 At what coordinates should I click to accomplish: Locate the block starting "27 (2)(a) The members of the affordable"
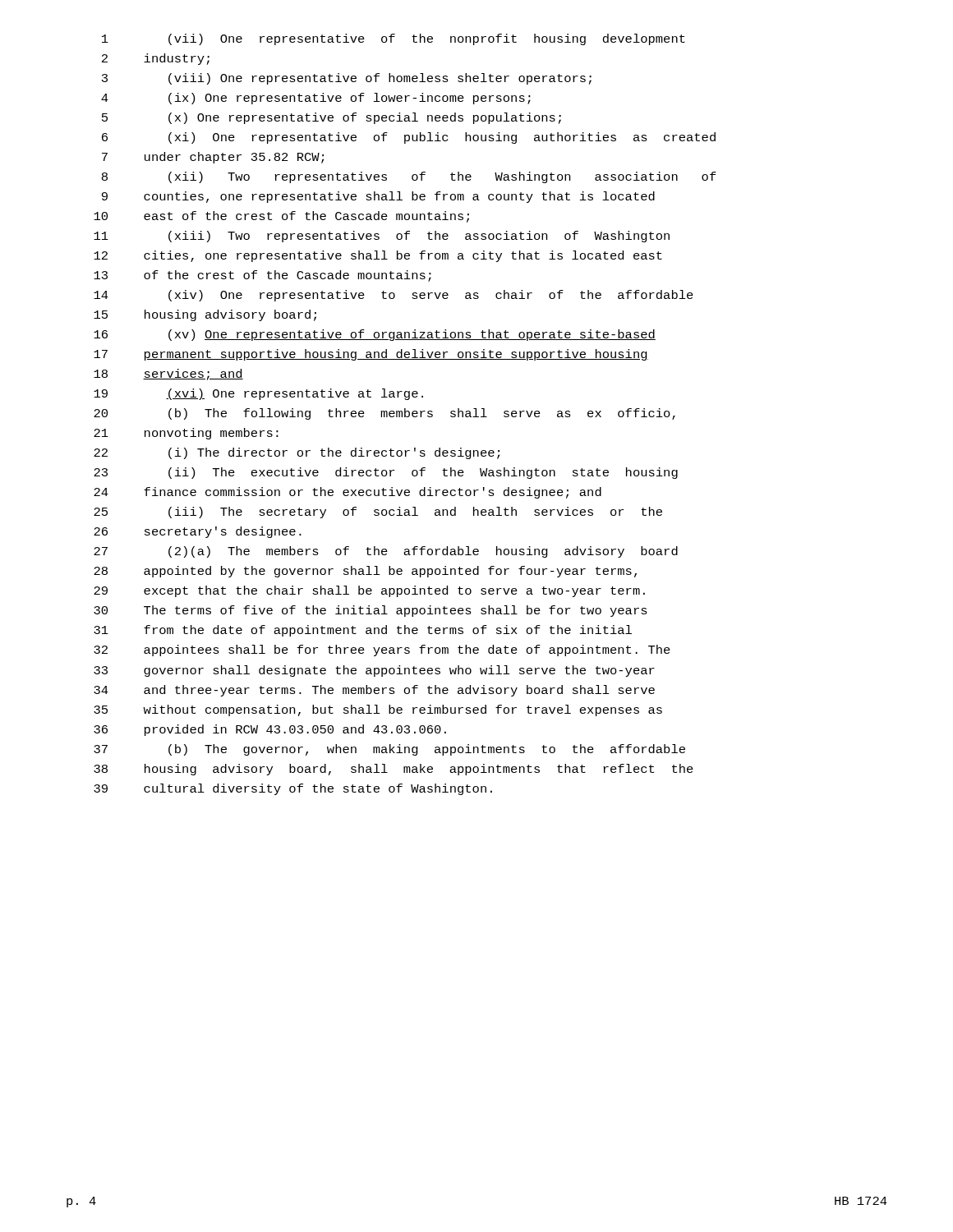coord(476,552)
